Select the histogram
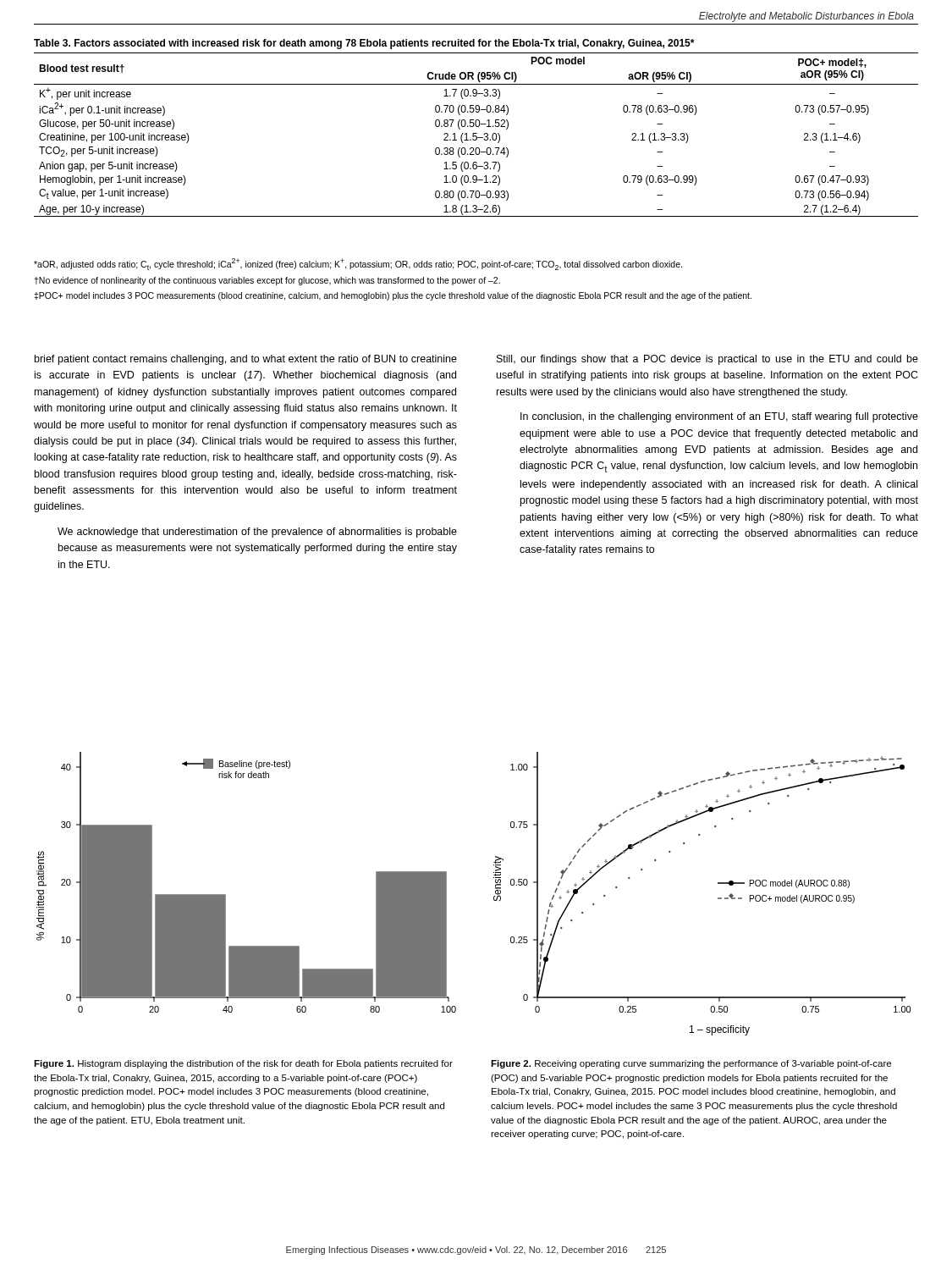Viewport: 952px width, 1270px height. 248,894
